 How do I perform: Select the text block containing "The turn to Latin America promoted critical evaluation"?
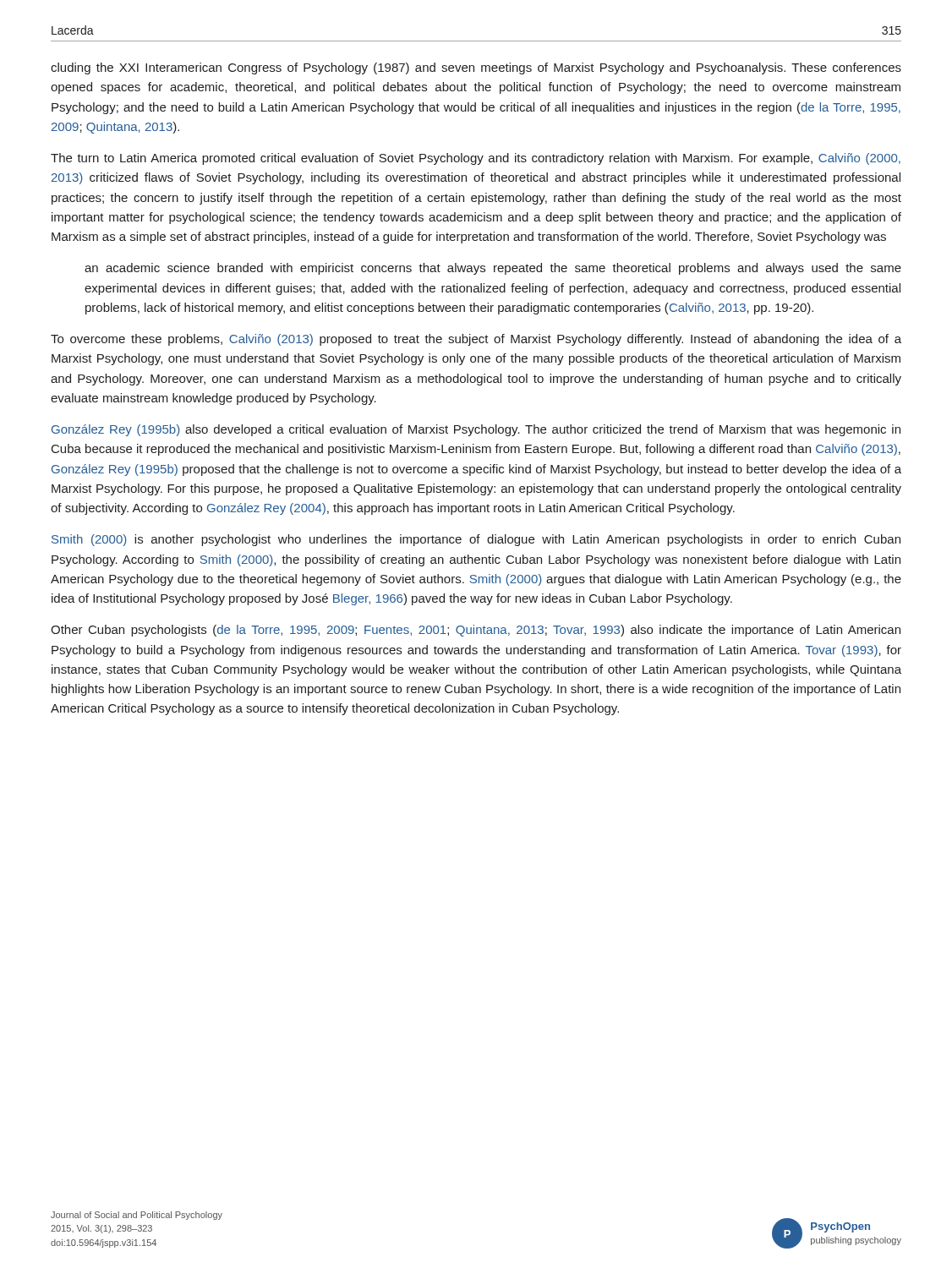[476, 197]
